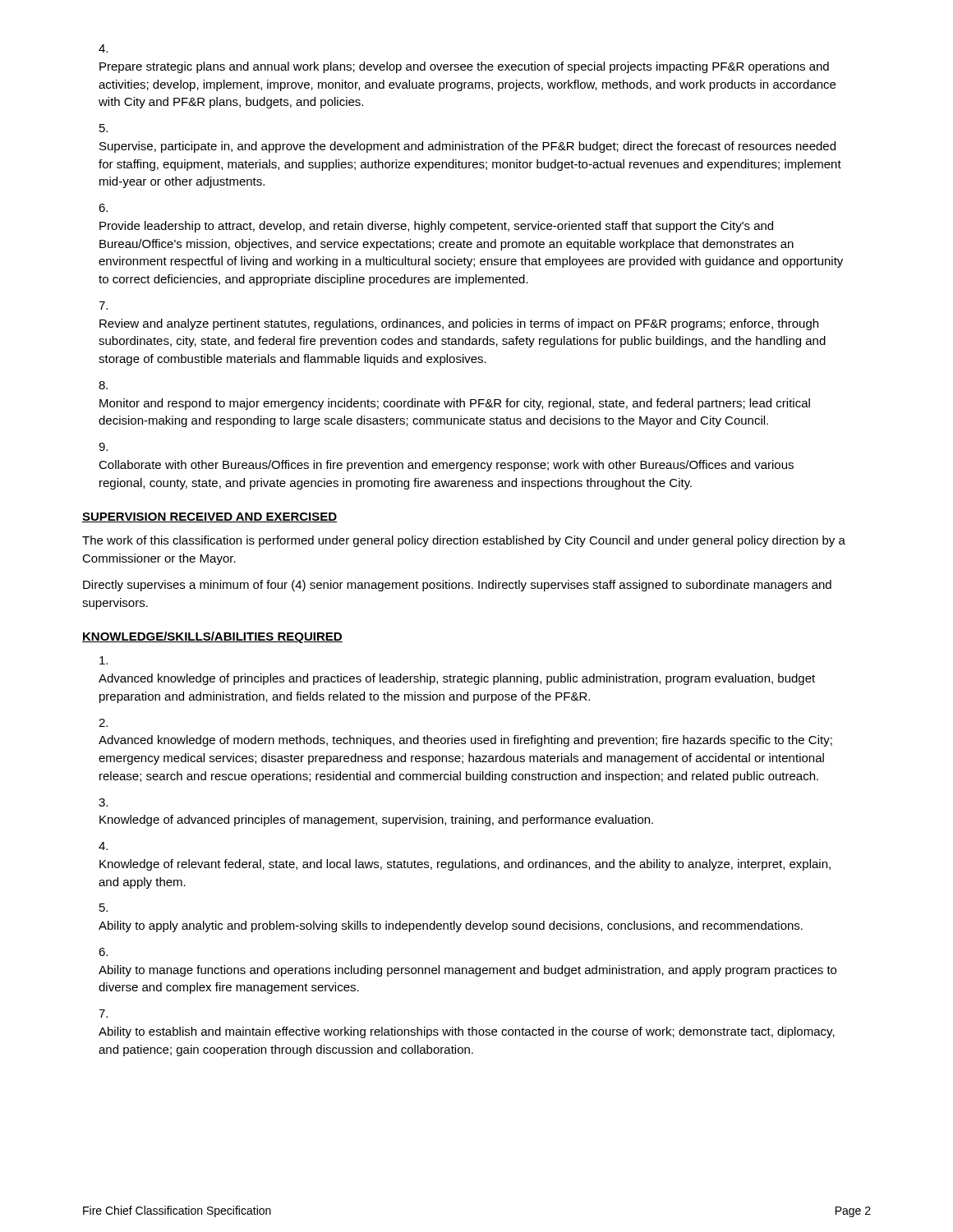
Task: Where is the passage that starts "6. Provide leadership to"?
Action: (485, 243)
